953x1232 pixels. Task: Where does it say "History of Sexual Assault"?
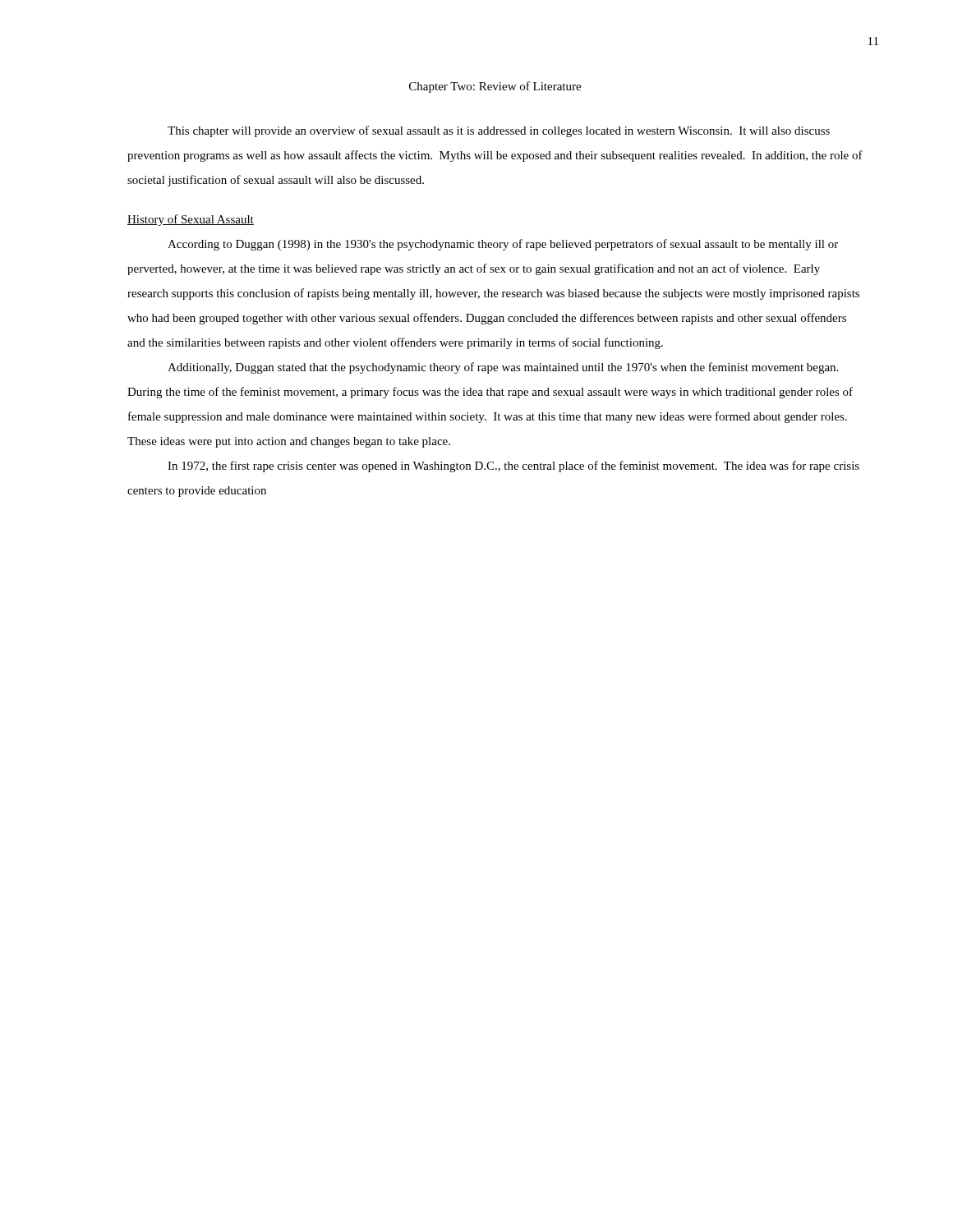pos(191,219)
